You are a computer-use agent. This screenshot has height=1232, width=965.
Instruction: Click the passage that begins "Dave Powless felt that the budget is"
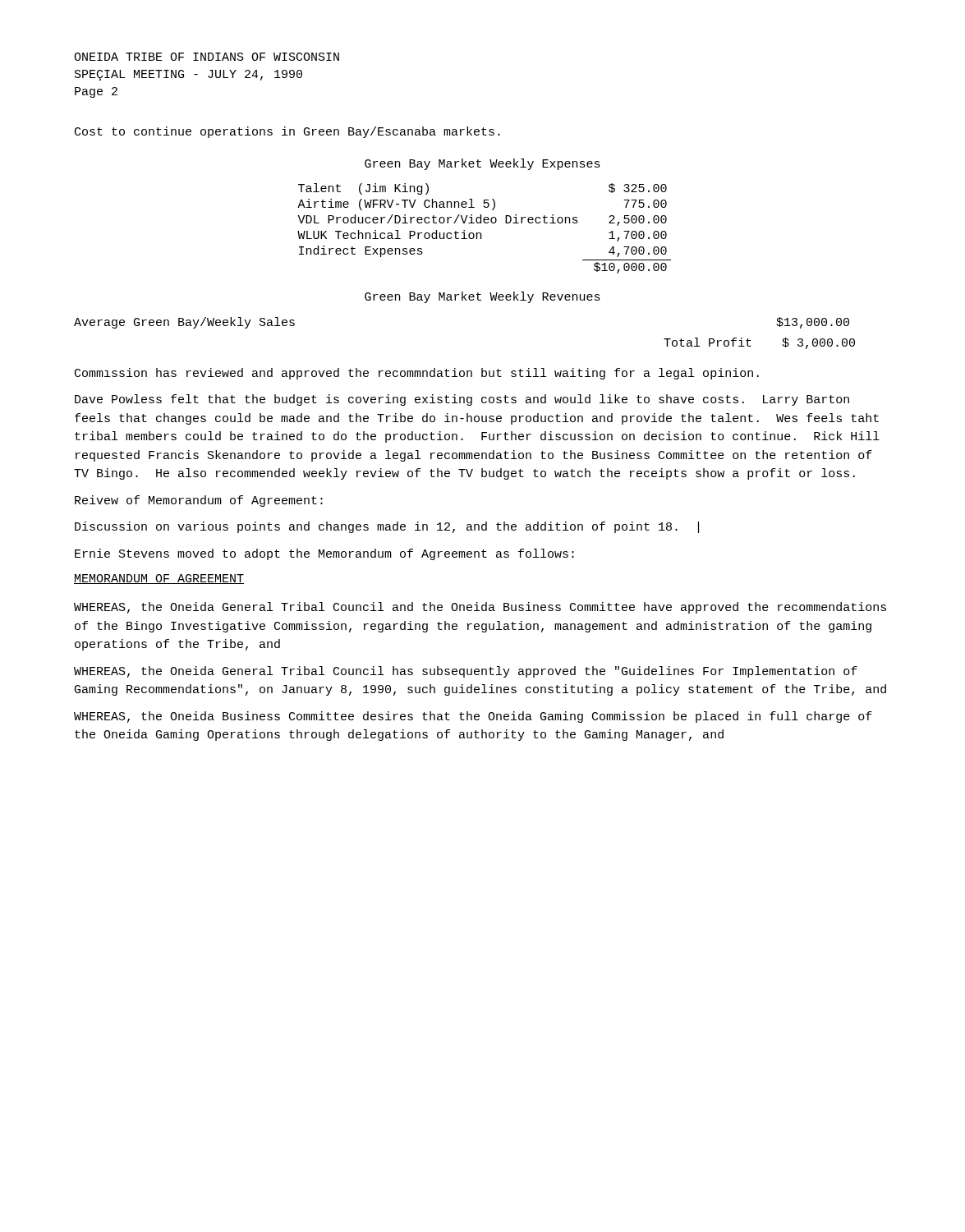tap(477, 437)
